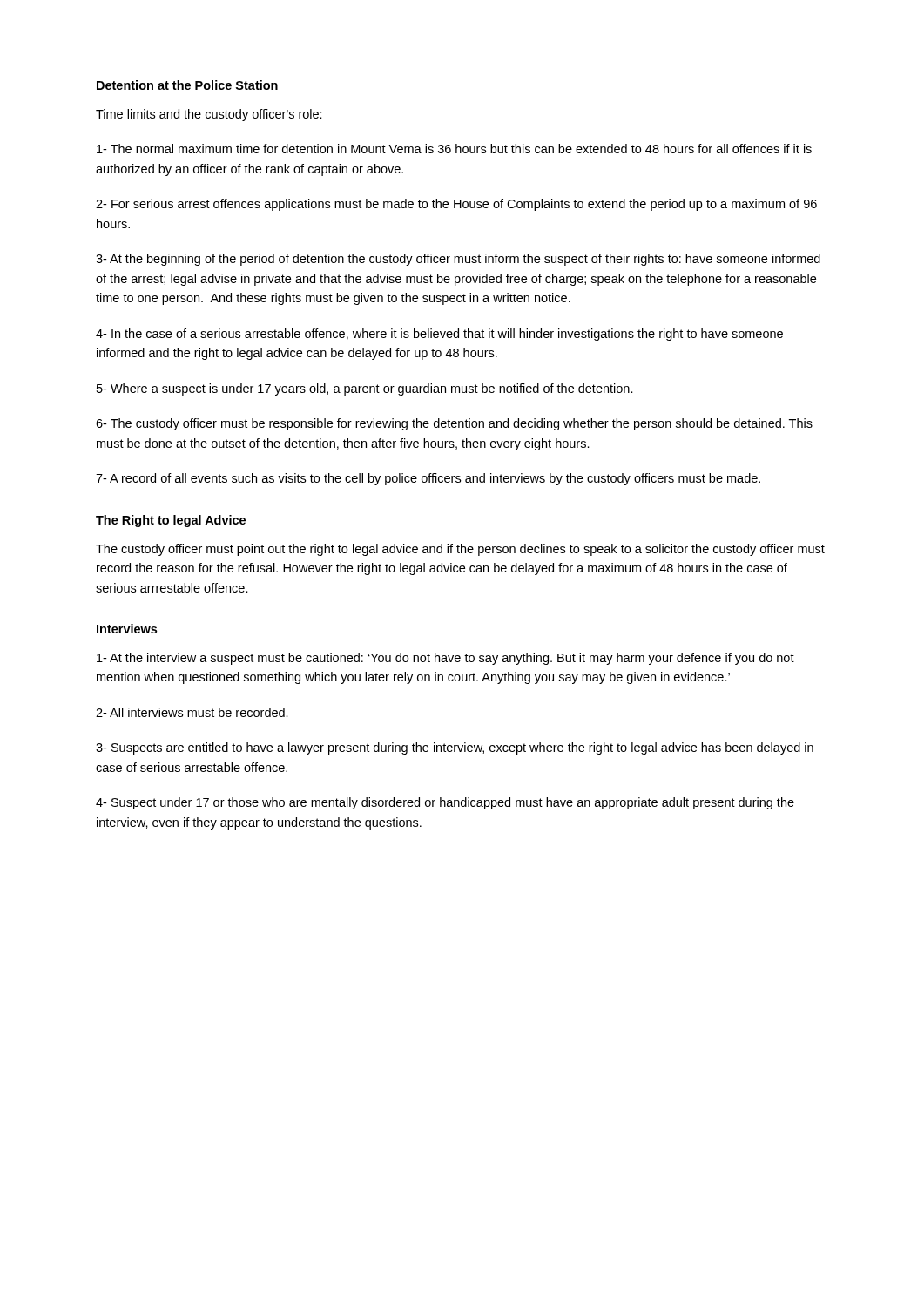Click where it says "Detention at the Police Station"

point(187,85)
